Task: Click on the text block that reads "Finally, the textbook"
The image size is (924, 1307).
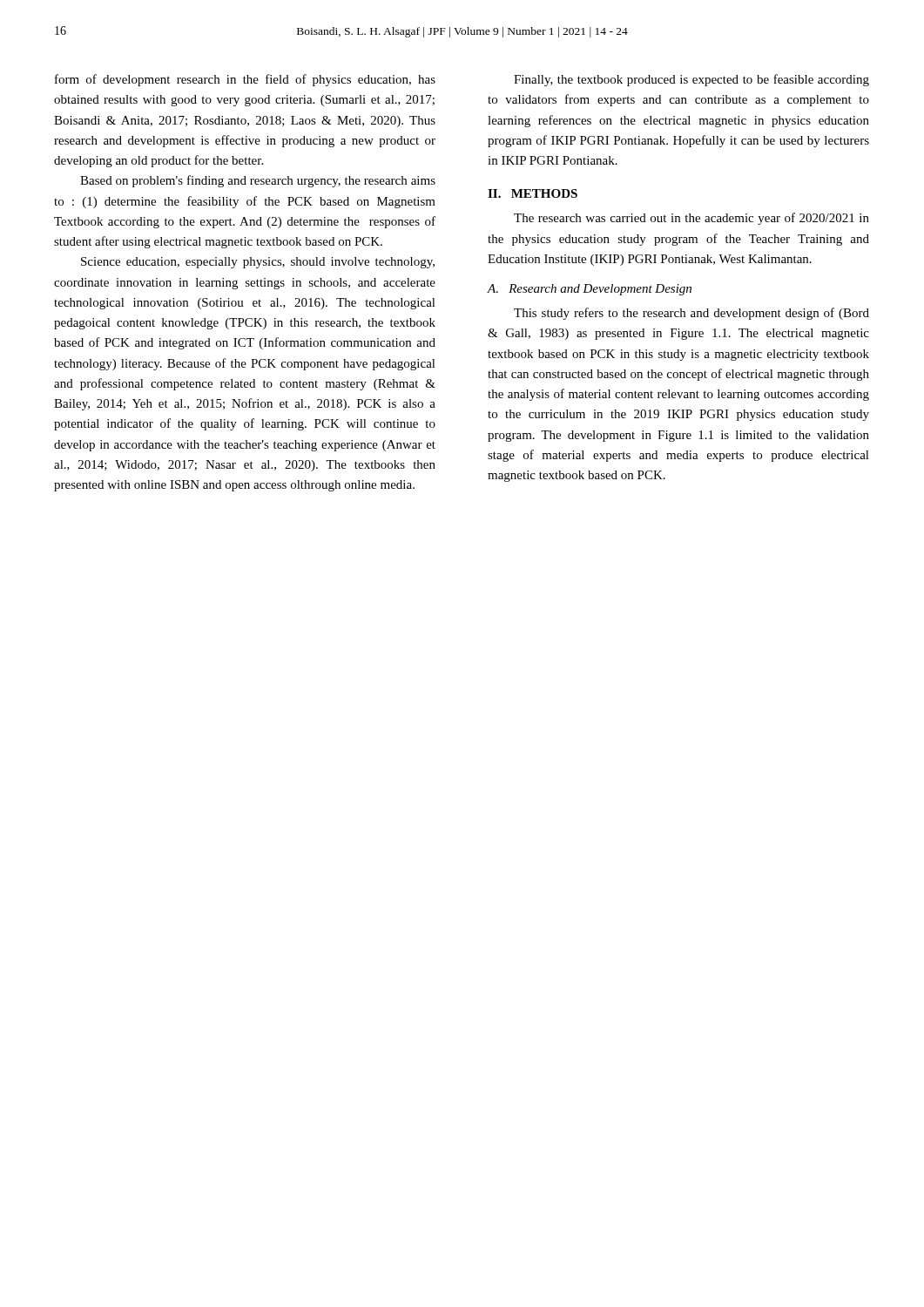Action: [x=678, y=120]
